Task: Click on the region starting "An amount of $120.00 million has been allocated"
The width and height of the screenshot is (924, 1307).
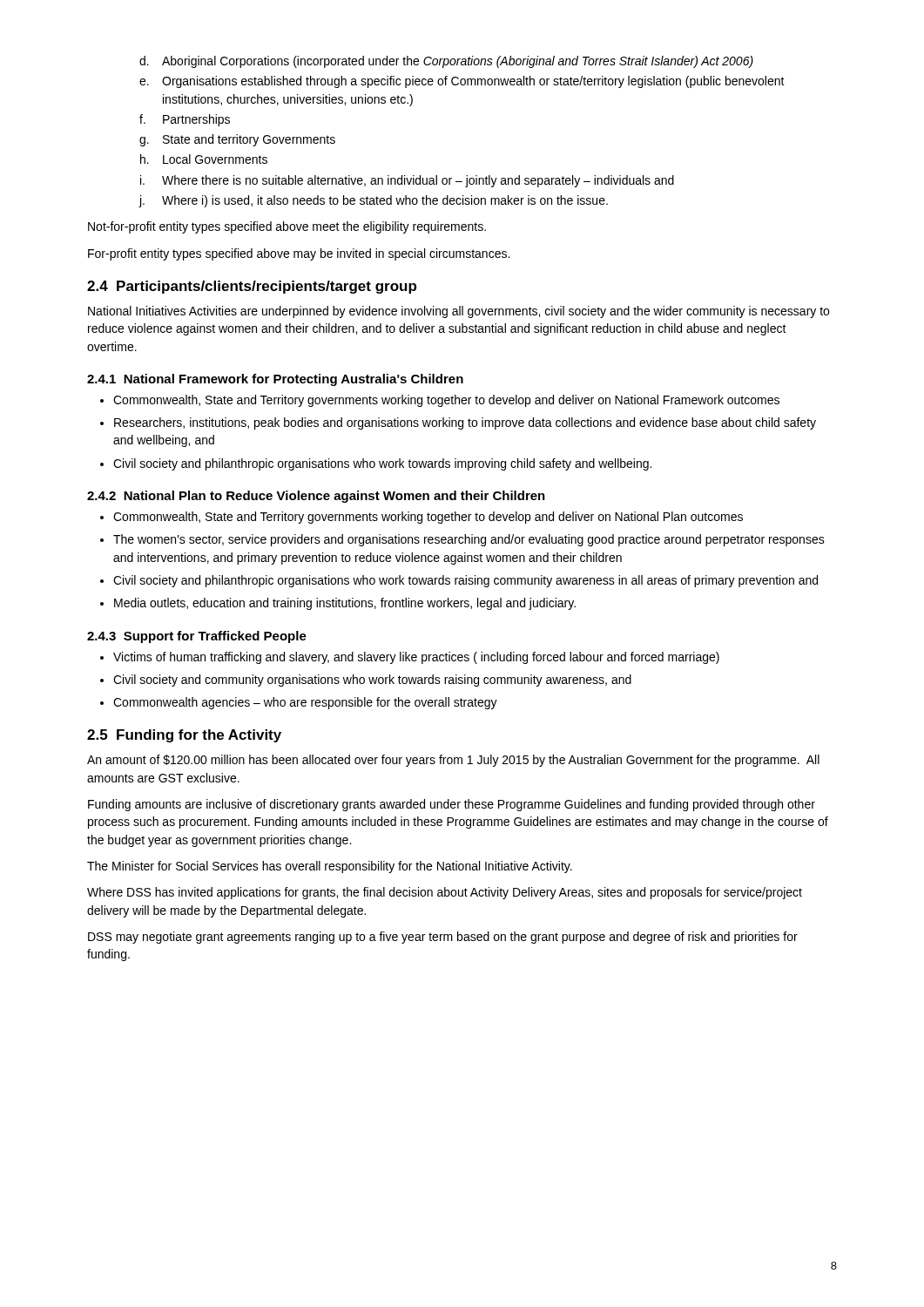Action: (x=453, y=769)
